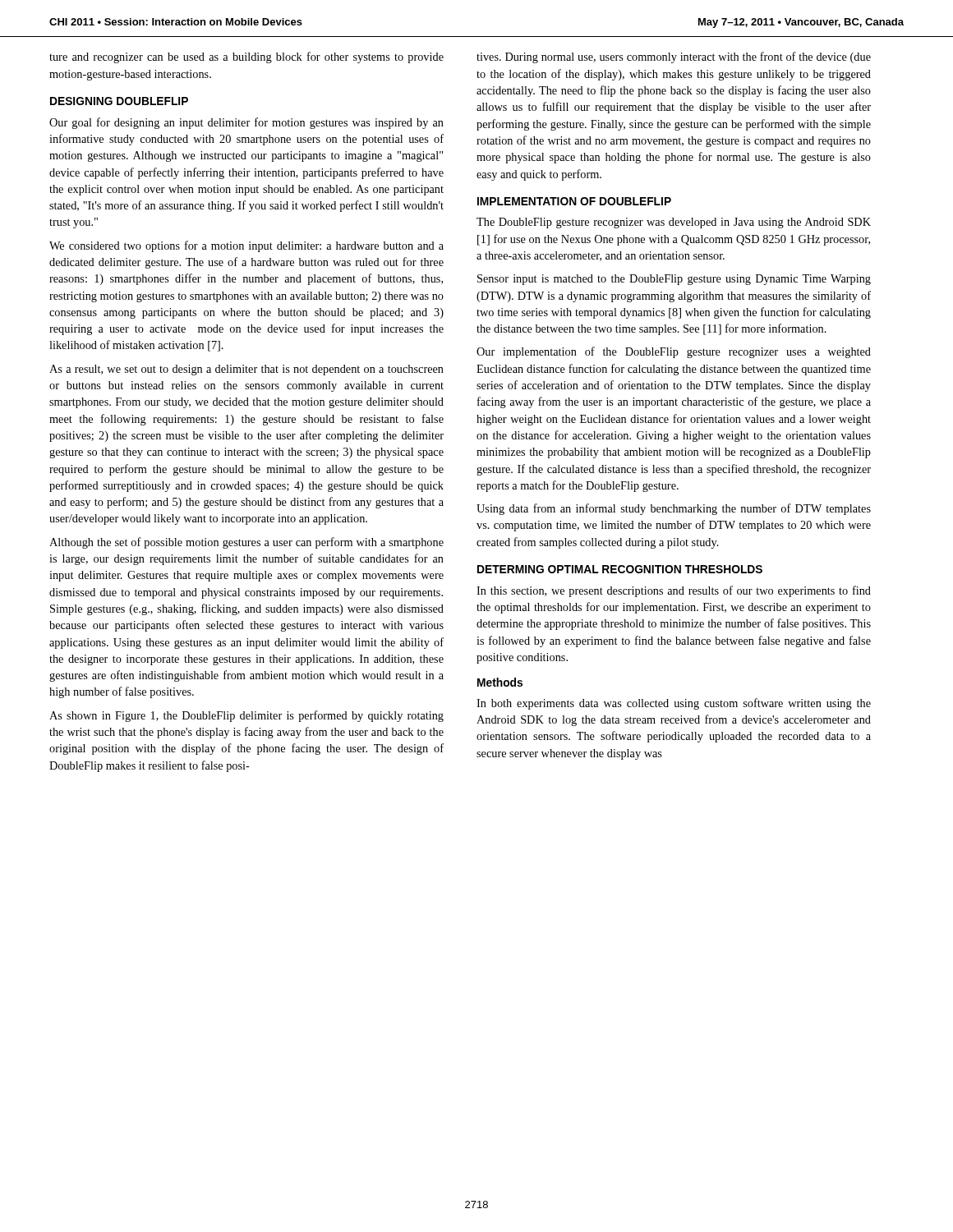953x1232 pixels.
Task: Locate the block of text that opens with "ture and recognizer can"
Action: [246, 65]
